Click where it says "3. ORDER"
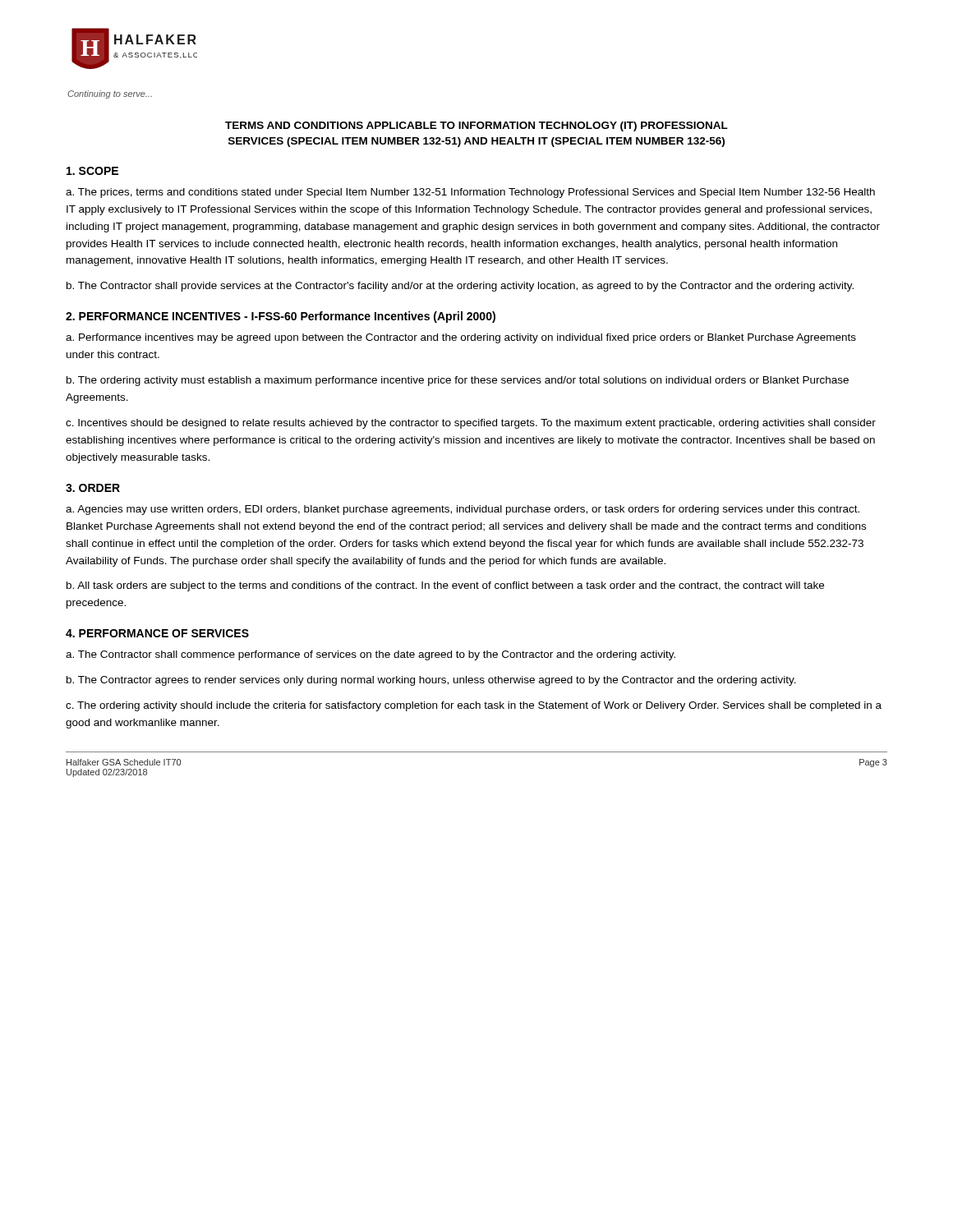This screenshot has height=1232, width=953. (x=93, y=488)
